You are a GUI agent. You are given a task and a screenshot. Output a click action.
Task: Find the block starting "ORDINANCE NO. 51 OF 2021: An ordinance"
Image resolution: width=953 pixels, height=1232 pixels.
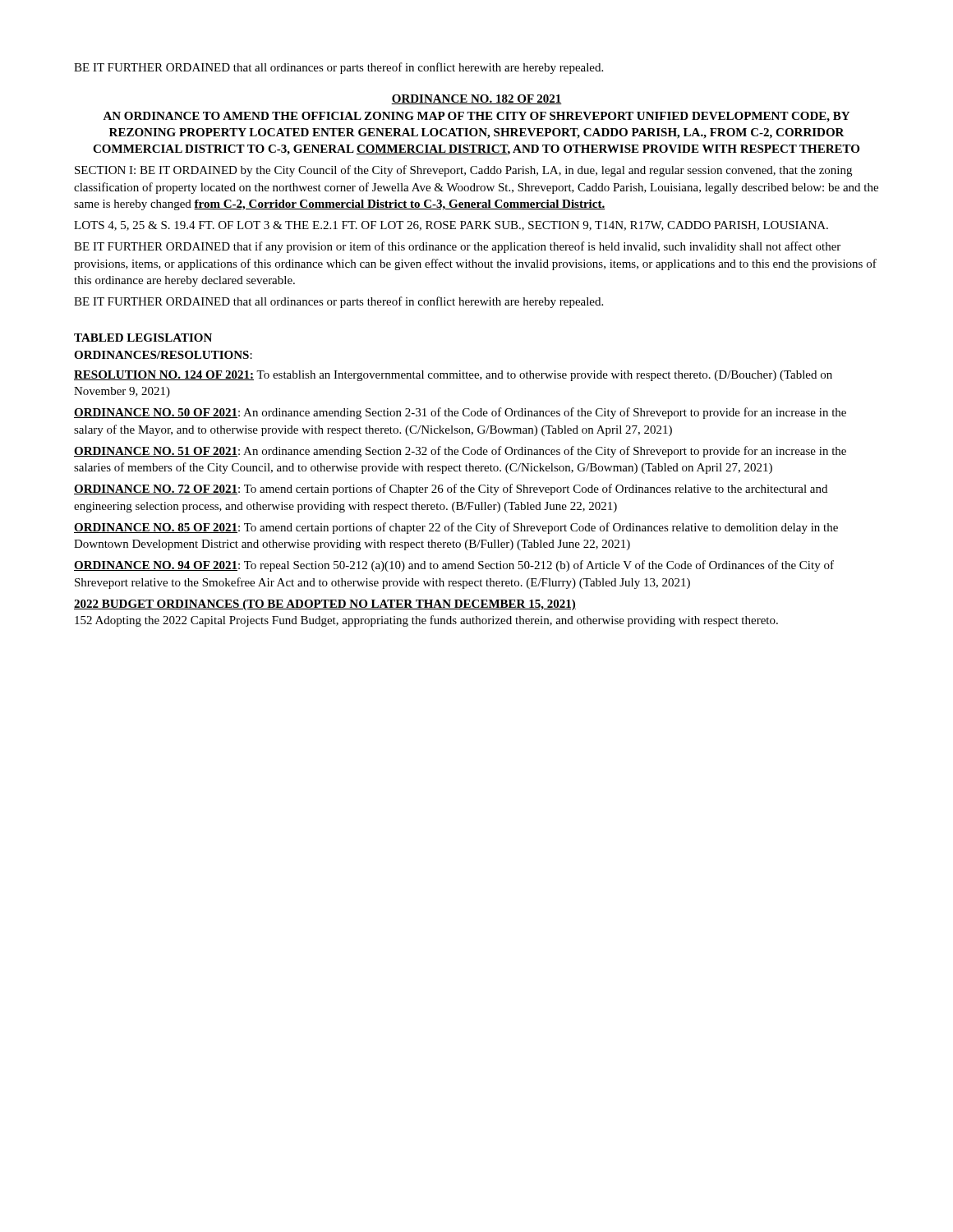[460, 459]
